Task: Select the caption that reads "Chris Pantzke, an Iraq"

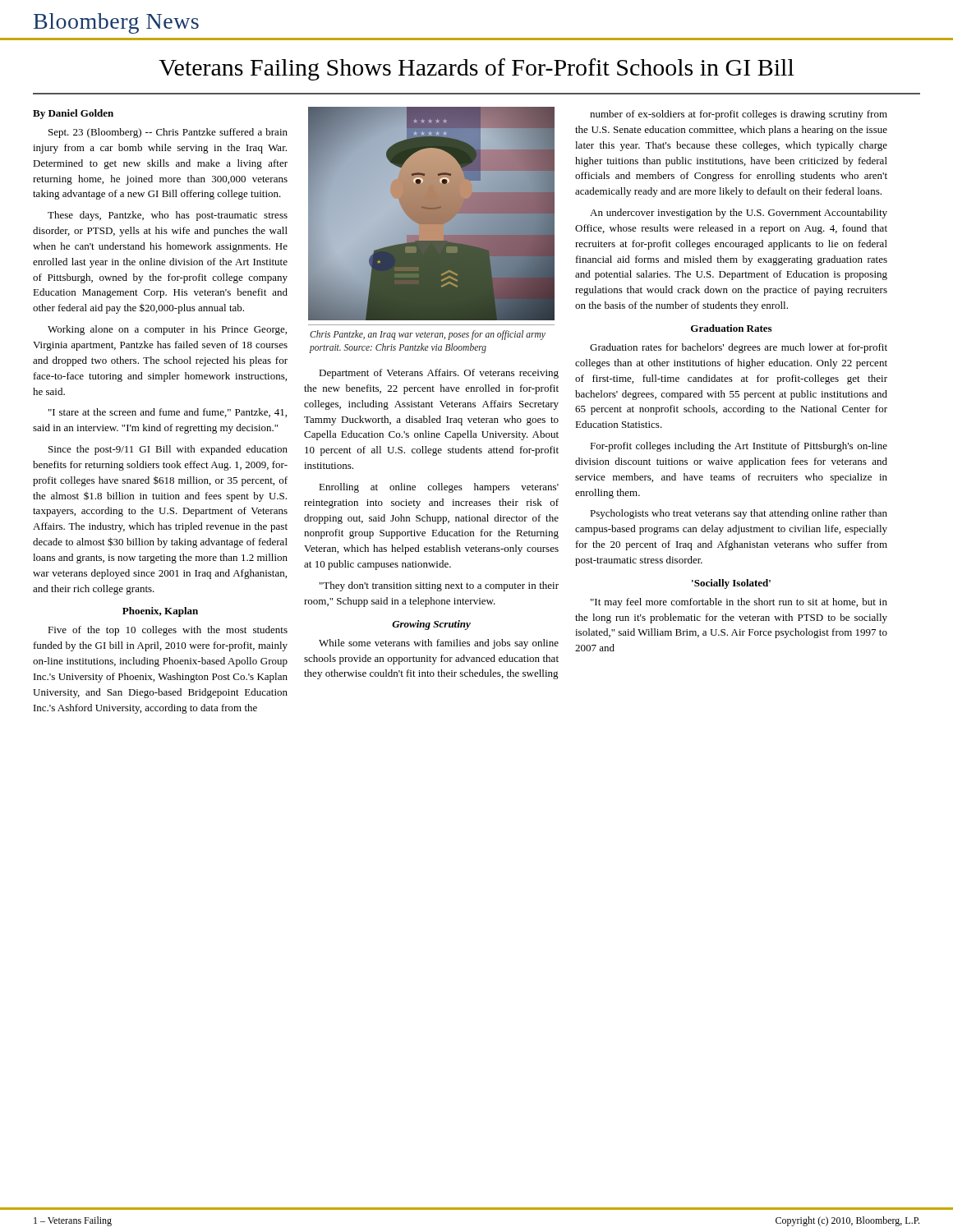Action: pyautogui.click(x=428, y=341)
